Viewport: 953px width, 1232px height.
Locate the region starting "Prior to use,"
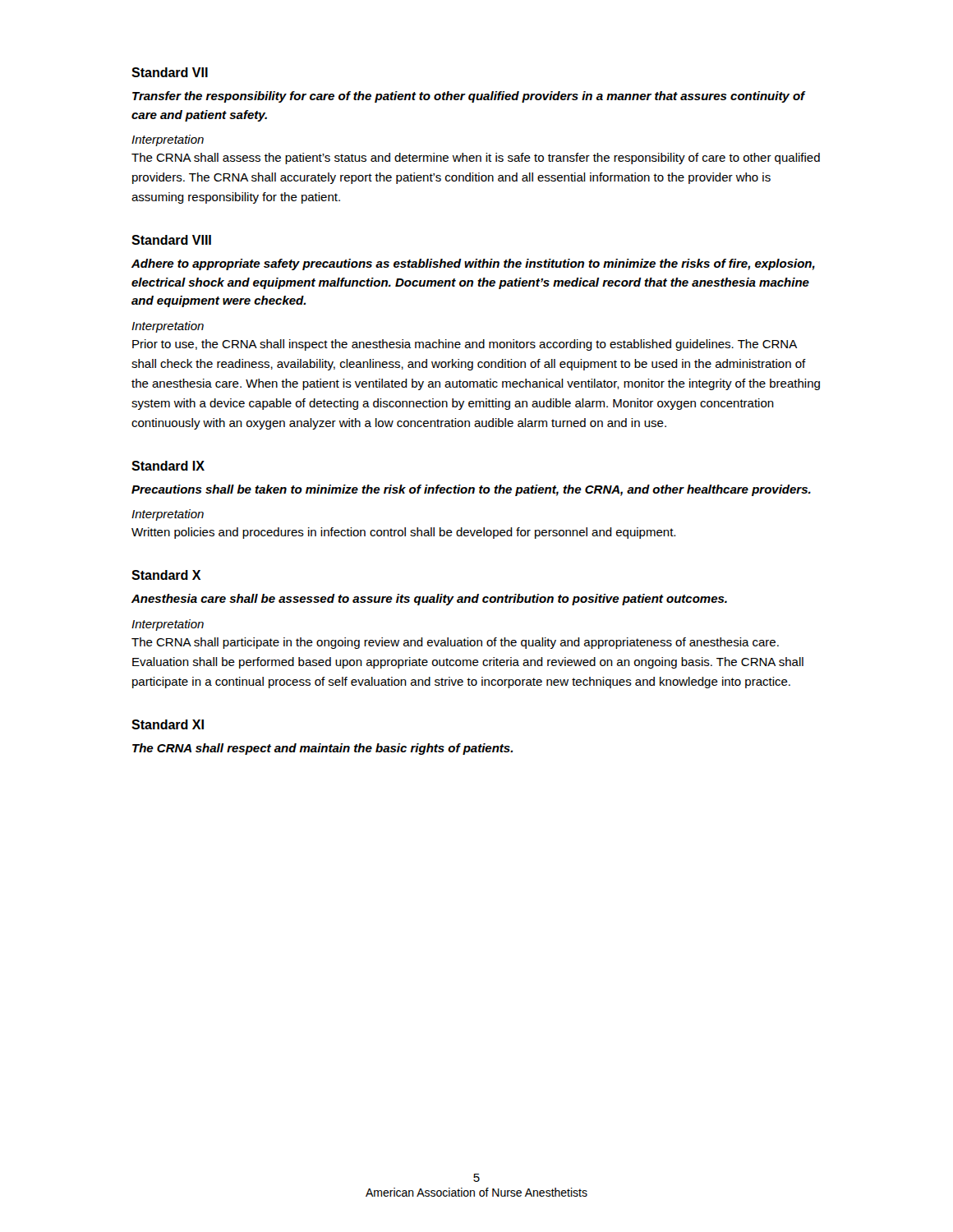tap(476, 383)
